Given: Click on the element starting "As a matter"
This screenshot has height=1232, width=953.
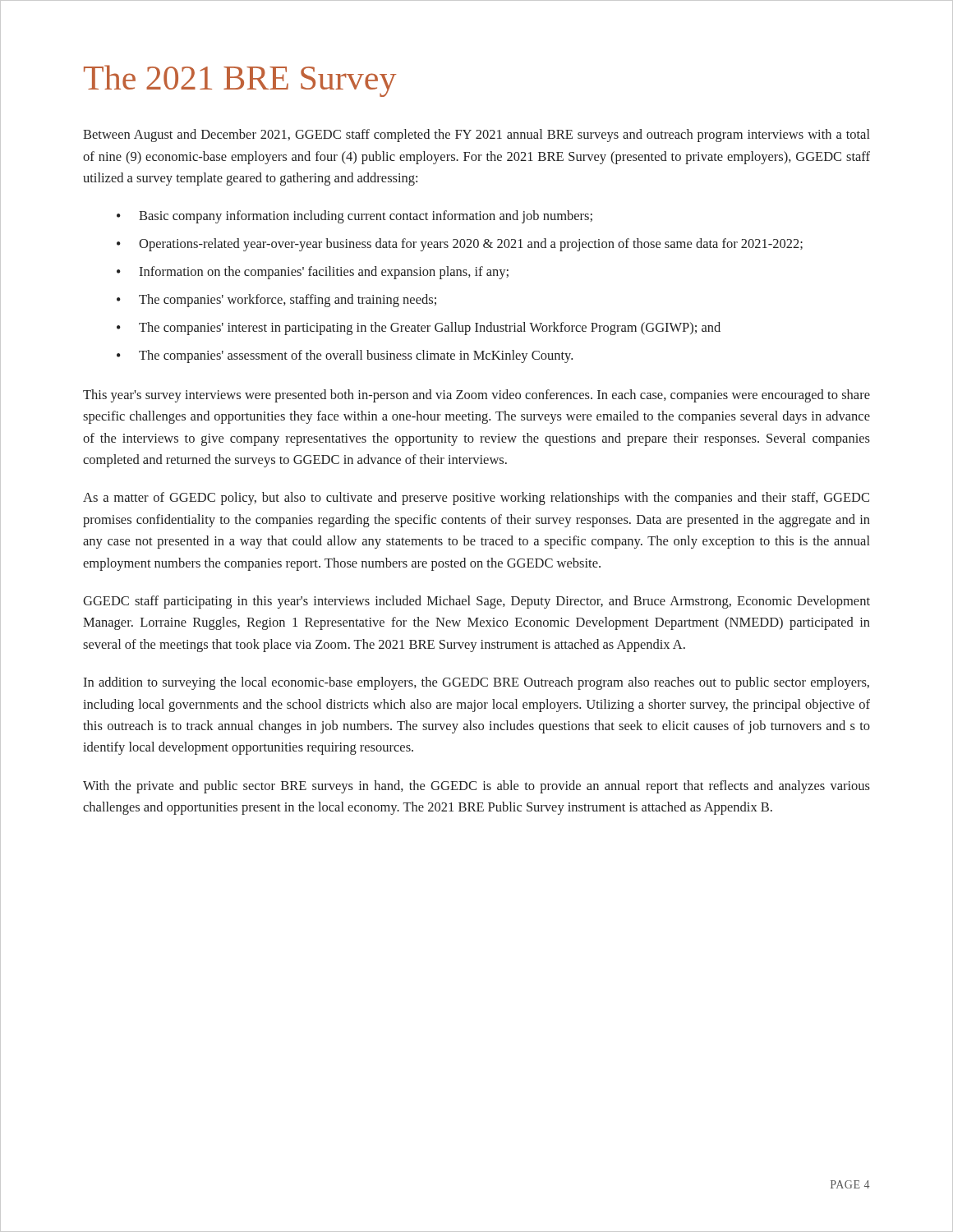Looking at the screenshot, I should tap(476, 530).
